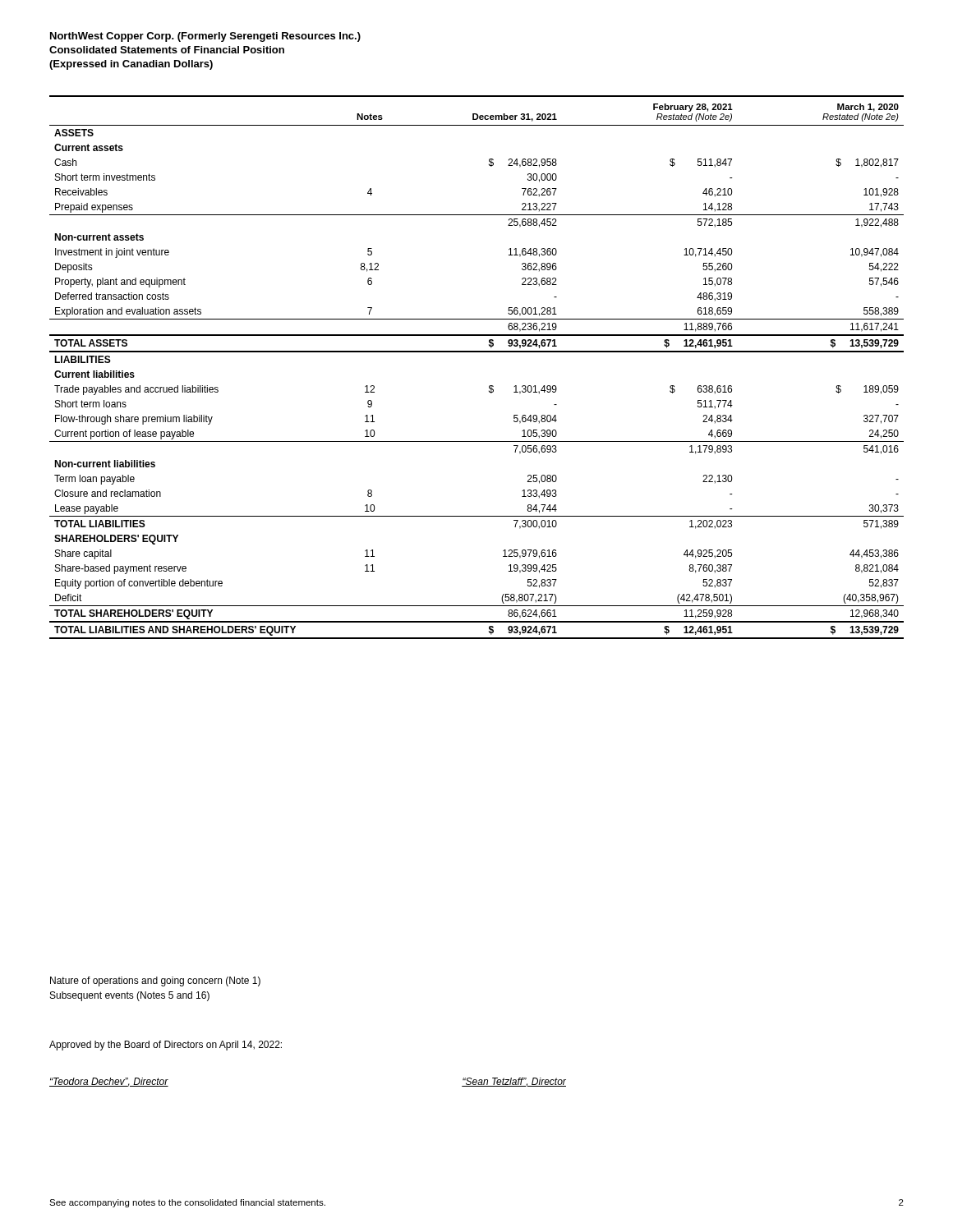Locate the text block with the text "“Teodora Dechev”, Director"

(461, 1082)
